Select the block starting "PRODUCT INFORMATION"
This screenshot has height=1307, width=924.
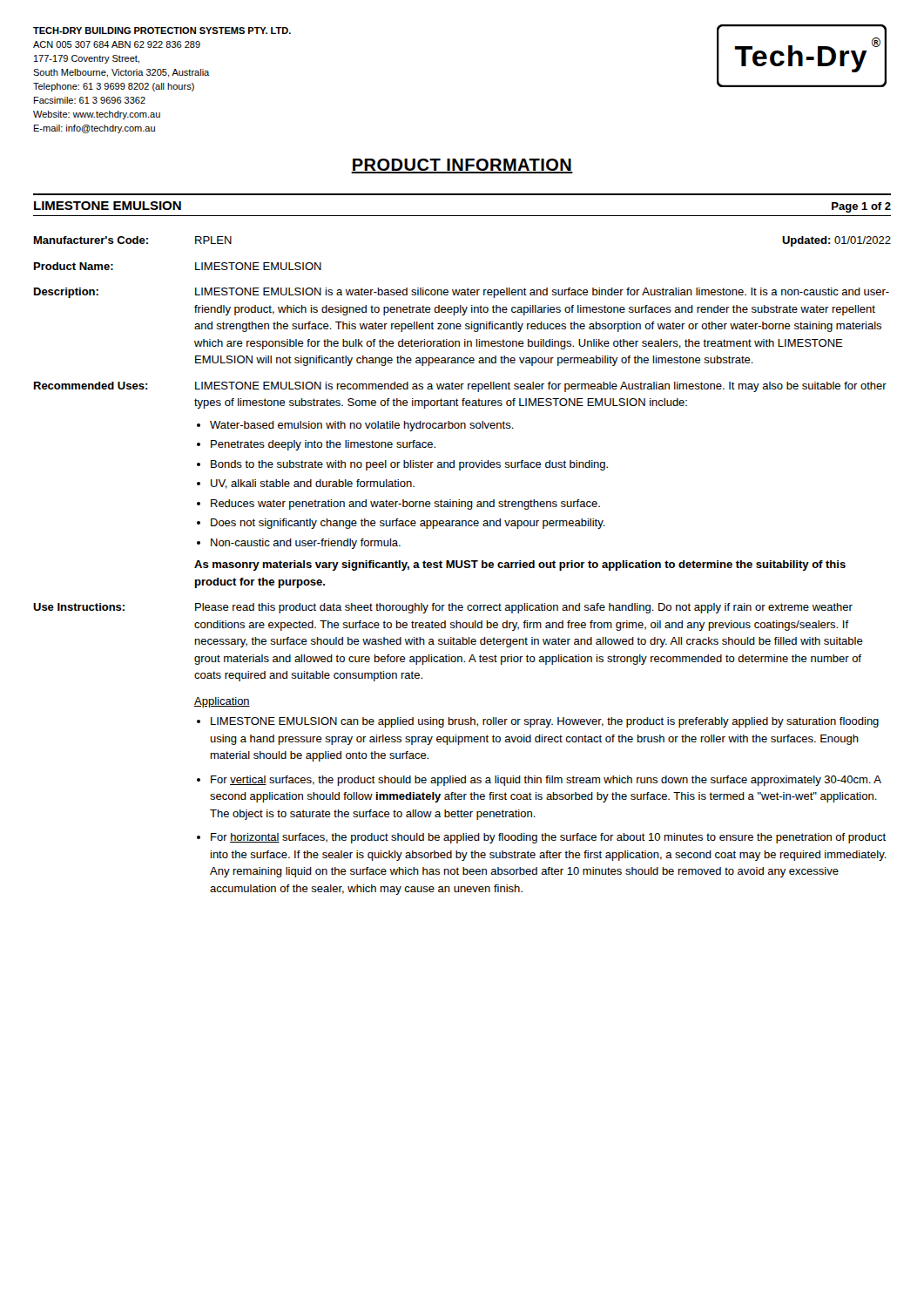462,165
